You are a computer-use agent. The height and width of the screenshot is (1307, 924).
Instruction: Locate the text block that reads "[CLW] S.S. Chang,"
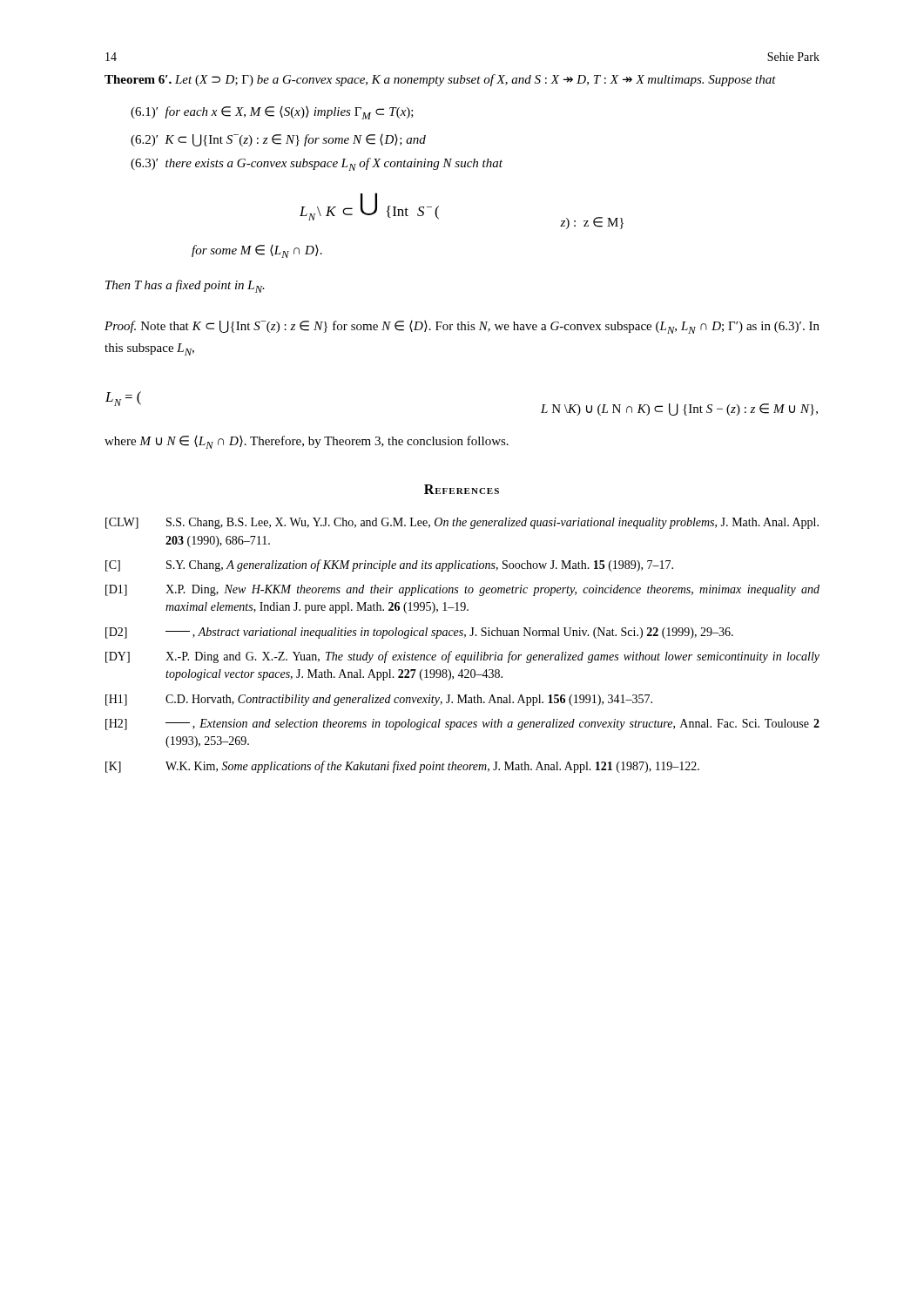(462, 532)
